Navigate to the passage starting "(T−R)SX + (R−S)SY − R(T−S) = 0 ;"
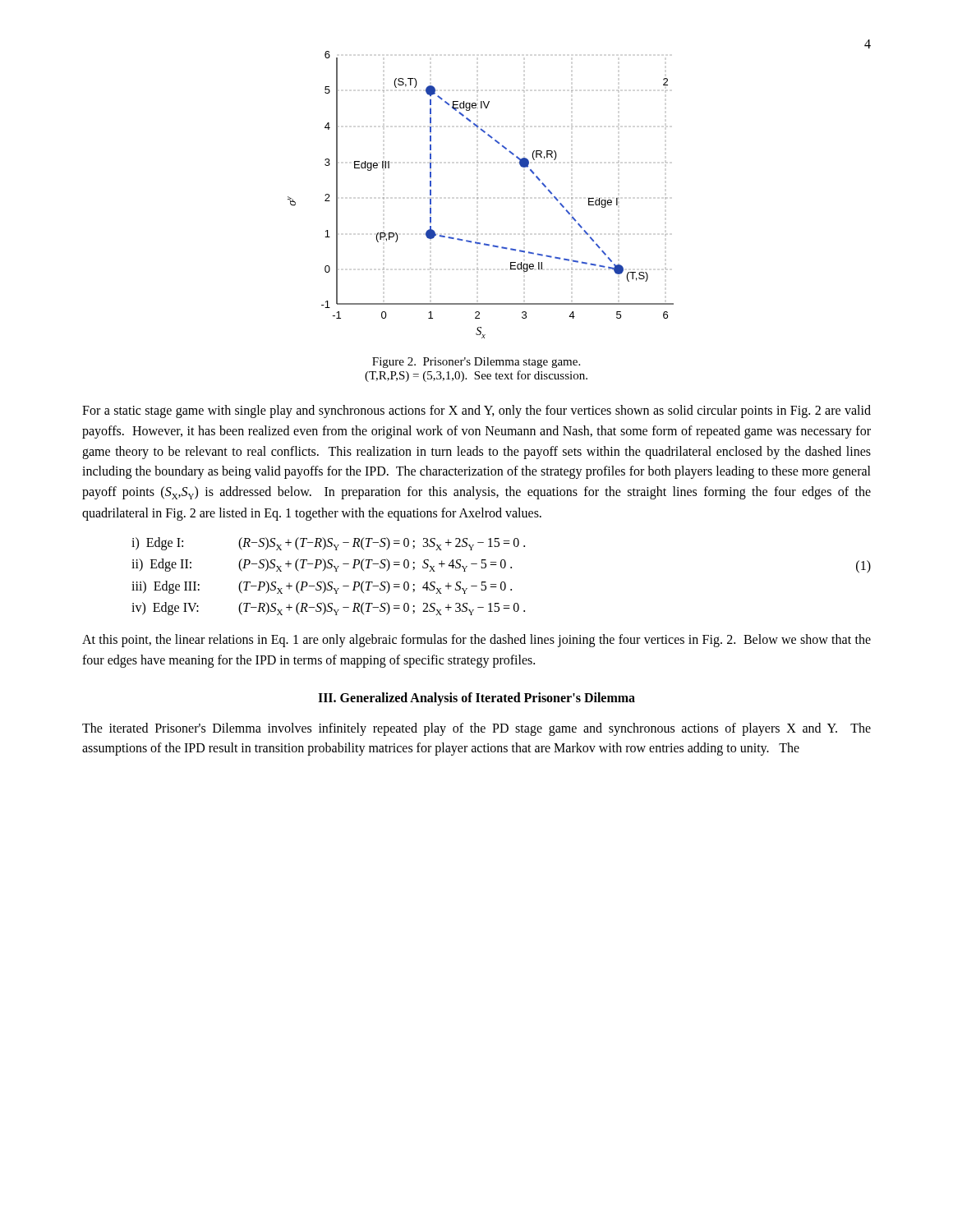The image size is (953, 1232). (382, 608)
